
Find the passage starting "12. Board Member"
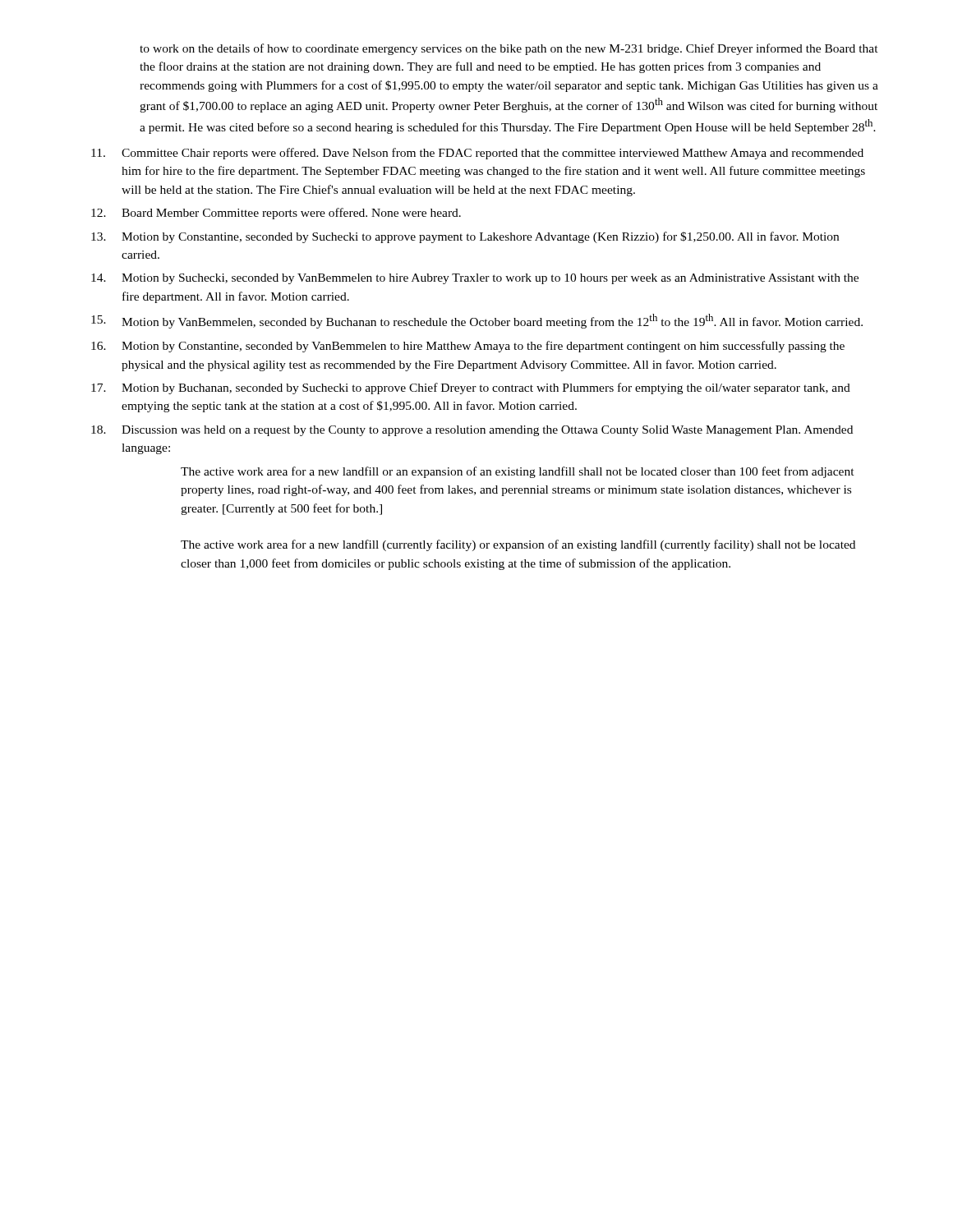(x=276, y=214)
